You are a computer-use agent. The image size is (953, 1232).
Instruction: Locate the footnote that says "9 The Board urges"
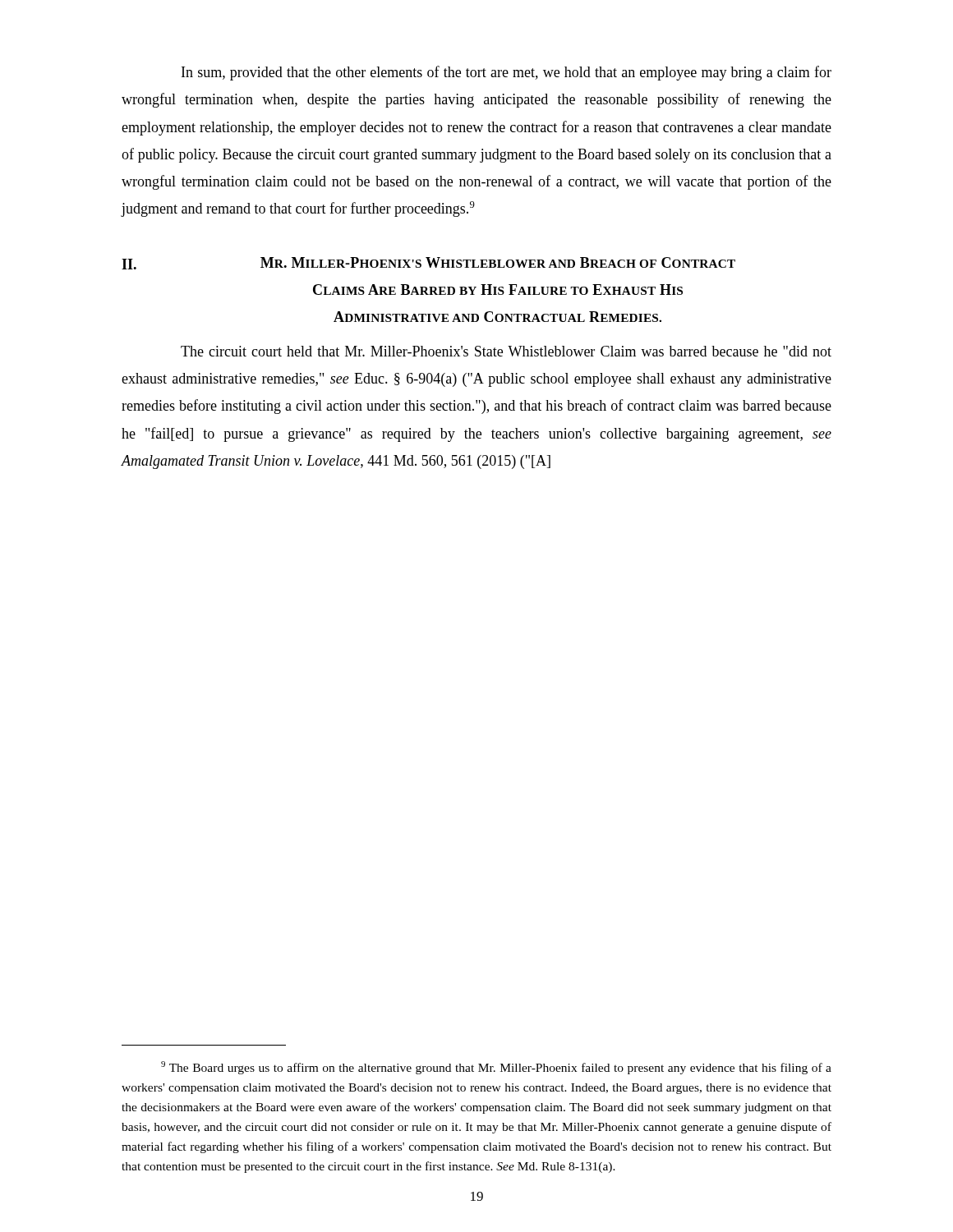coord(476,1111)
